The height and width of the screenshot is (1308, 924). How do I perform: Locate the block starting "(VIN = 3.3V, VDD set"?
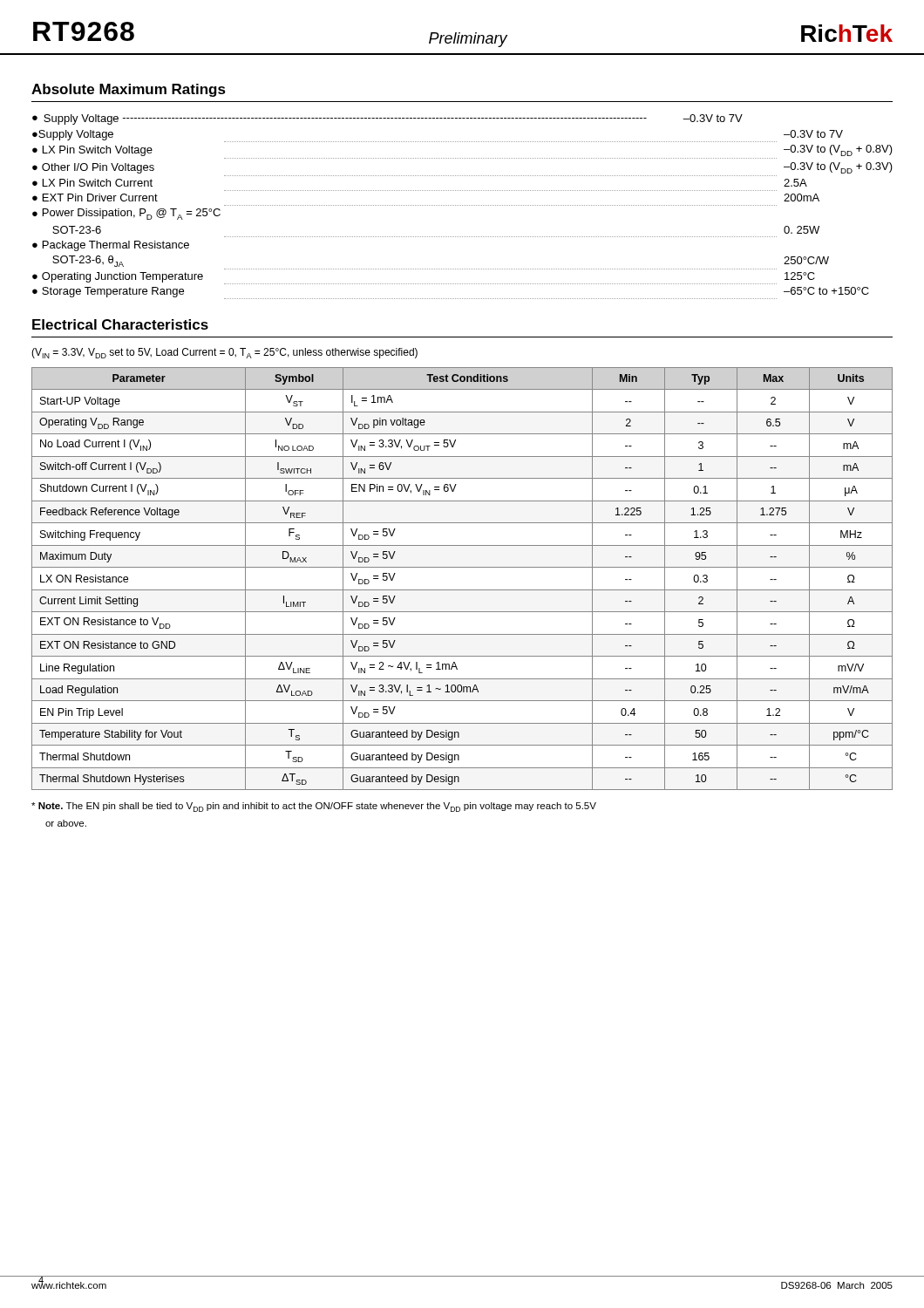coord(225,353)
